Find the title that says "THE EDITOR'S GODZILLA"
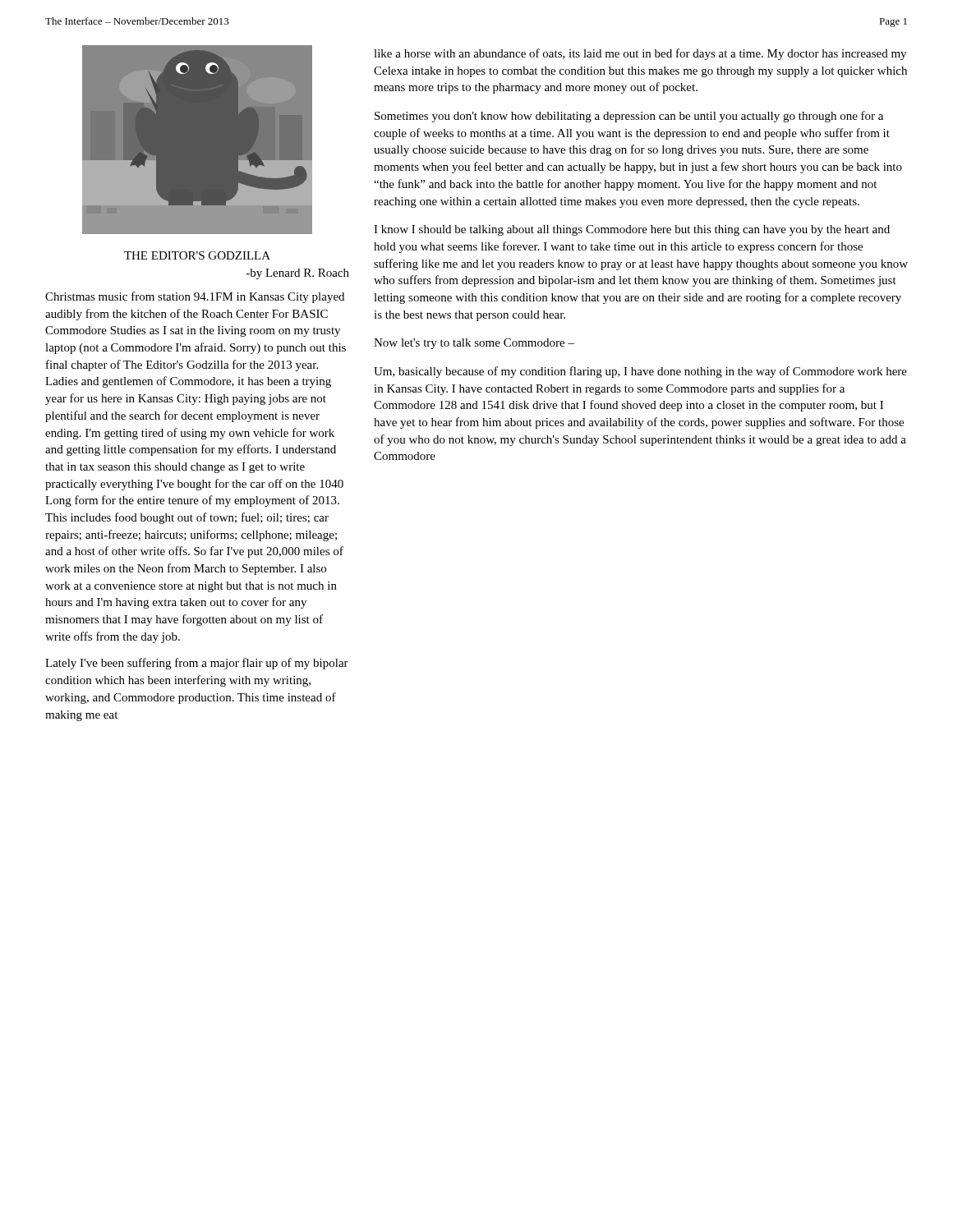953x1232 pixels. [x=197, y=255]
